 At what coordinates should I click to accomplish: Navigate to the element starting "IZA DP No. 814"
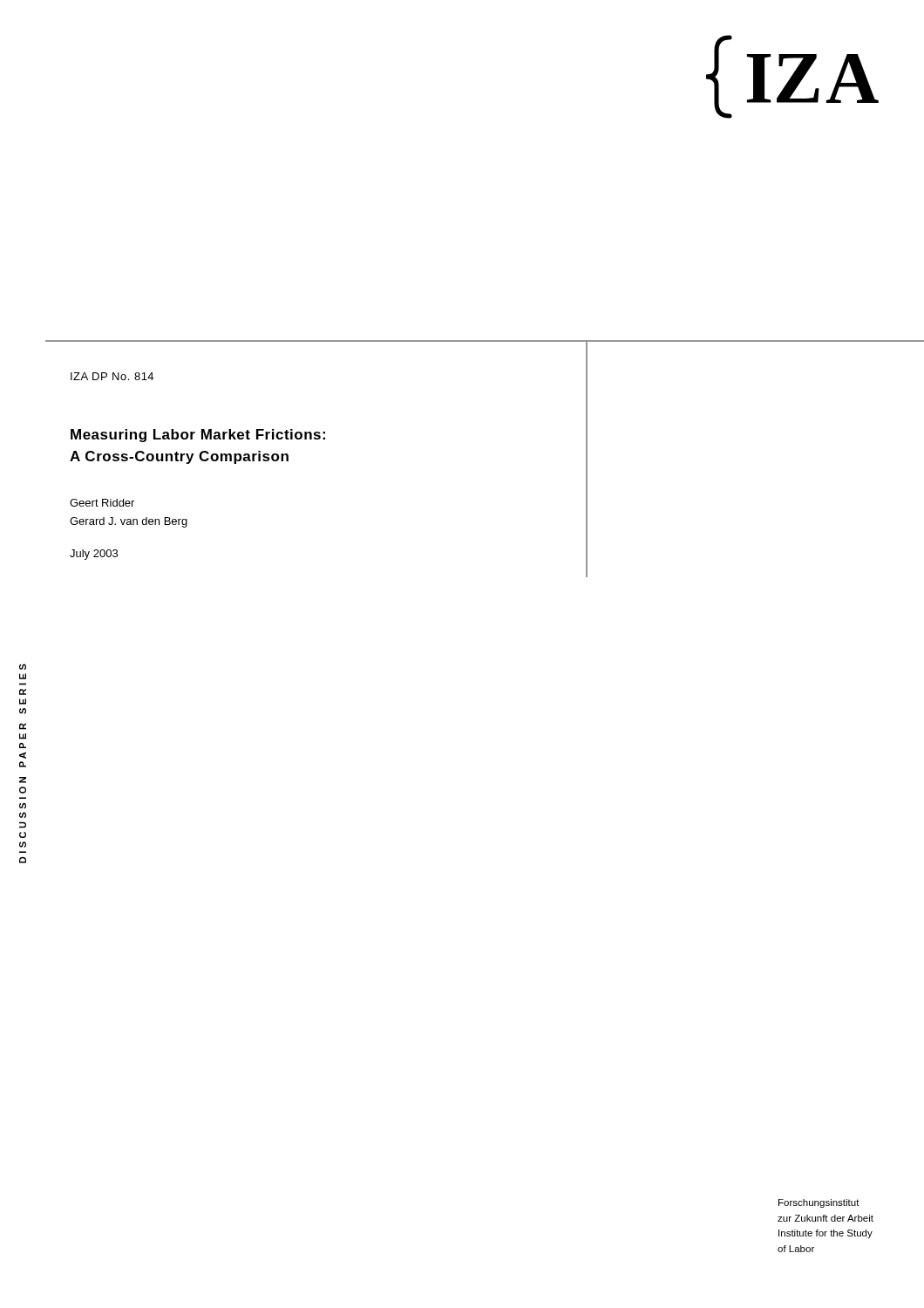pos(112,376)
